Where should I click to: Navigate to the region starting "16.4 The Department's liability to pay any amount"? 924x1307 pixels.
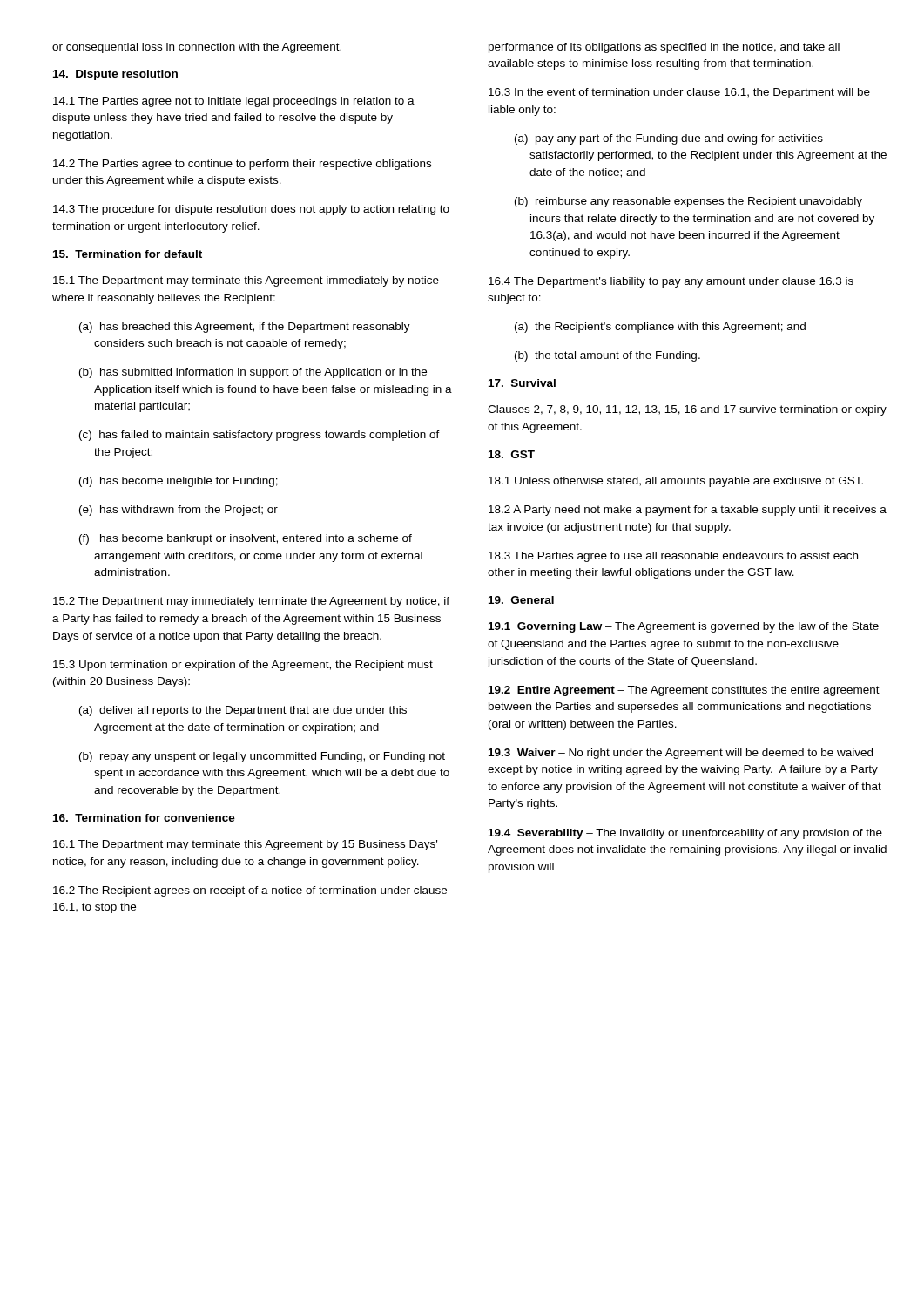[688, 290]
